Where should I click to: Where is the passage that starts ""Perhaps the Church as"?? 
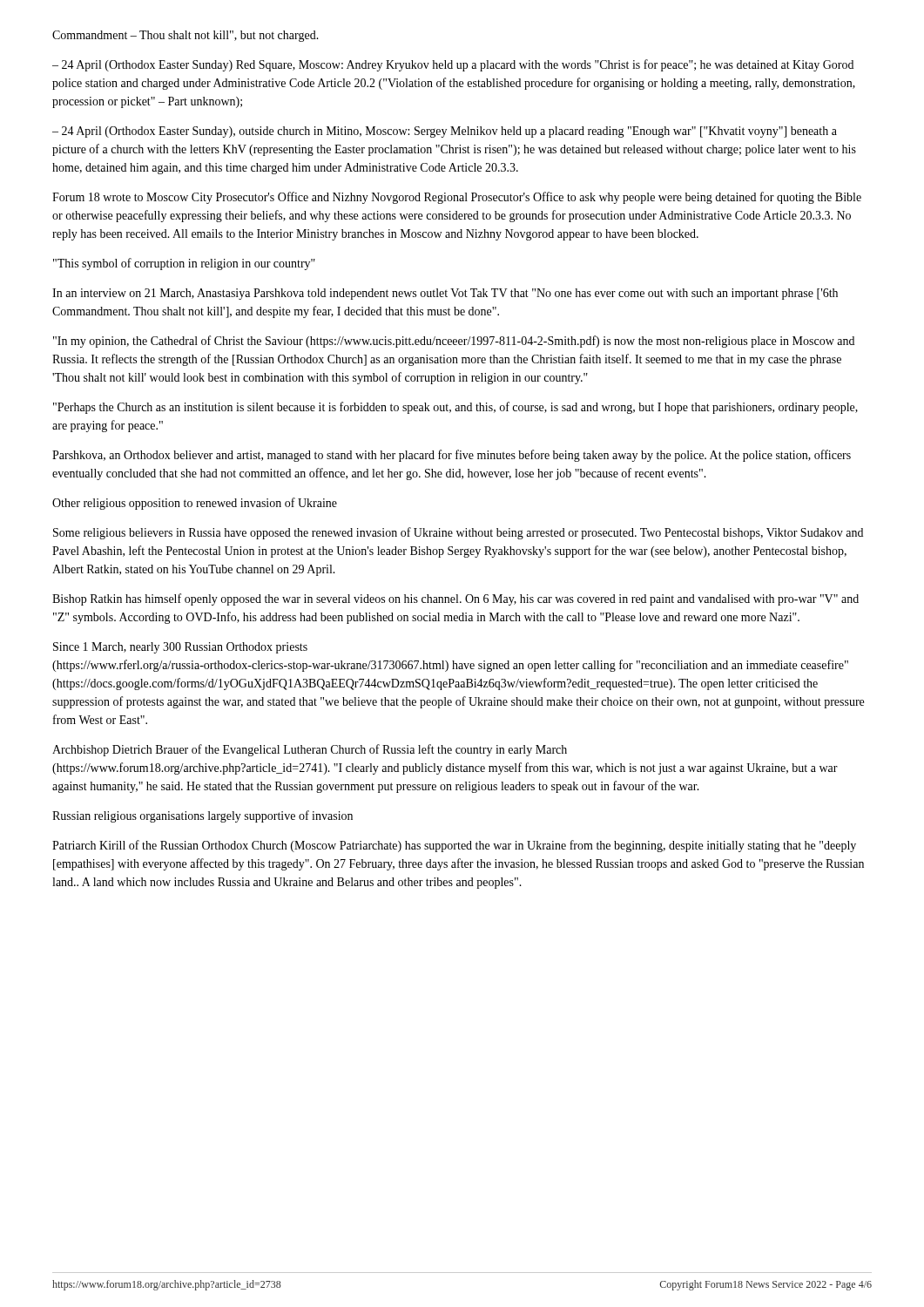(x=455, y=417)
